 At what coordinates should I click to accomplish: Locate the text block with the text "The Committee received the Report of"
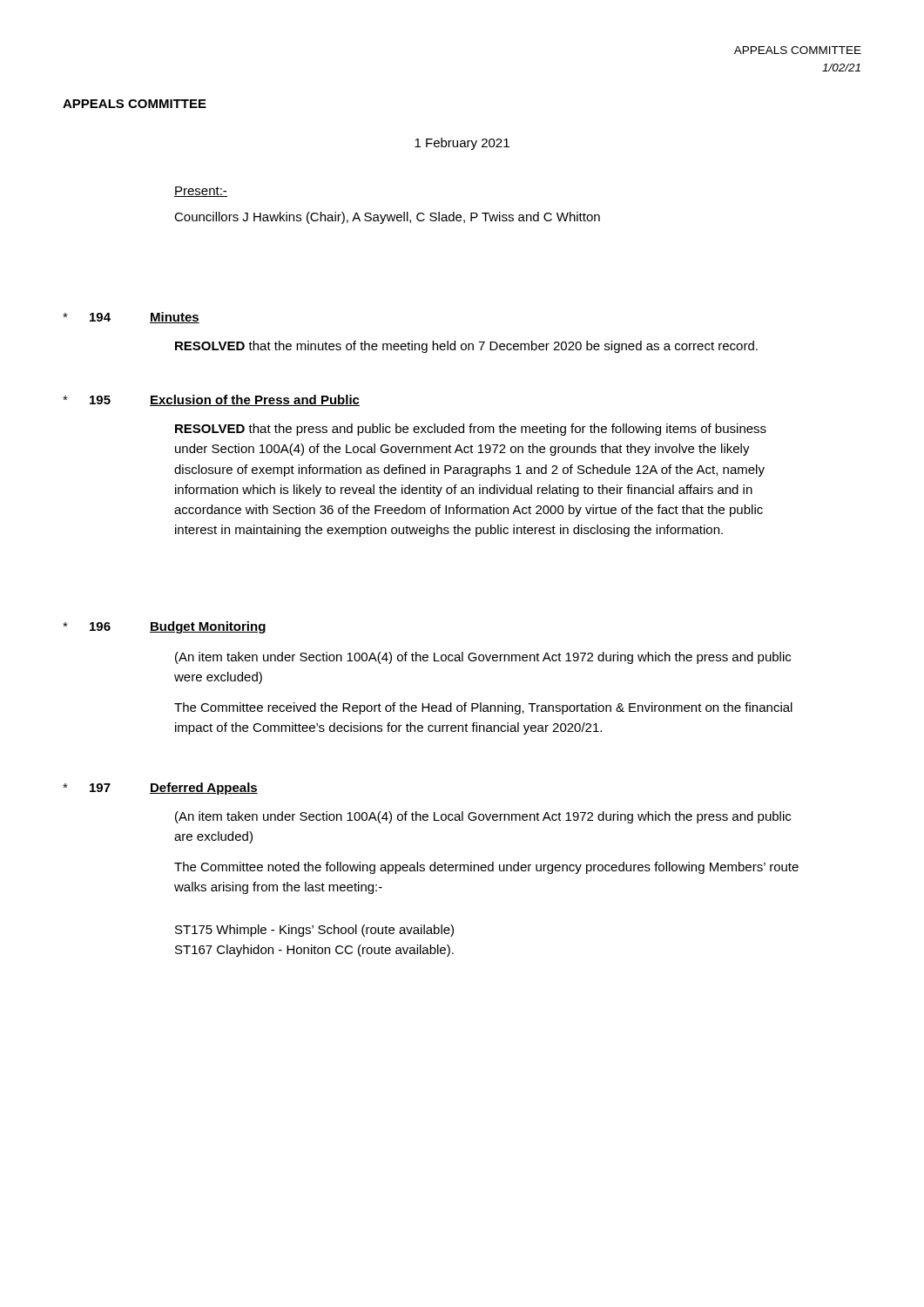pyautogui.click(x=484, y=717)
